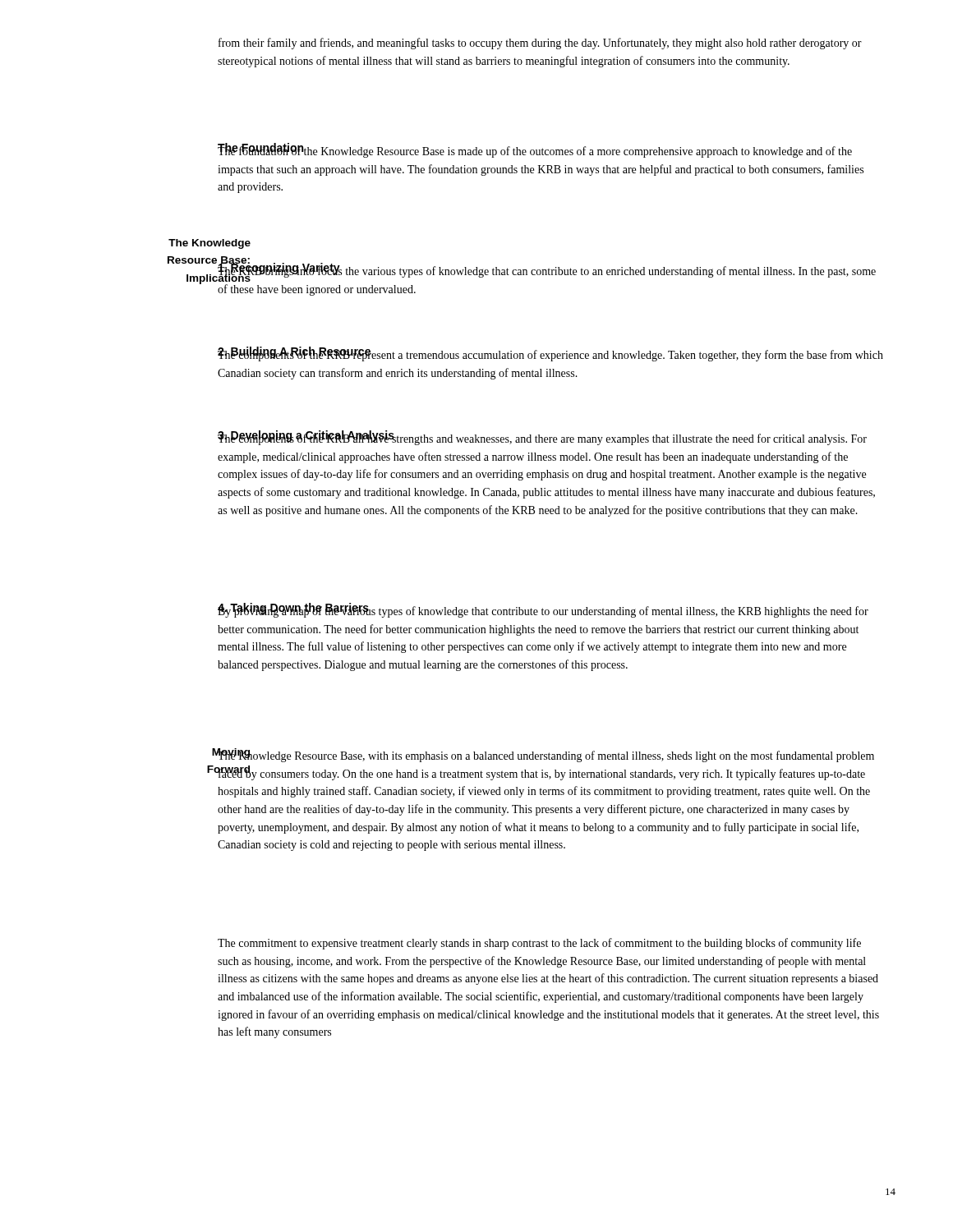Point to the block beginning "The Knowledge Resource Base, with its emphasis"
Screen dimensions: 1232x953
click(546, 801)
